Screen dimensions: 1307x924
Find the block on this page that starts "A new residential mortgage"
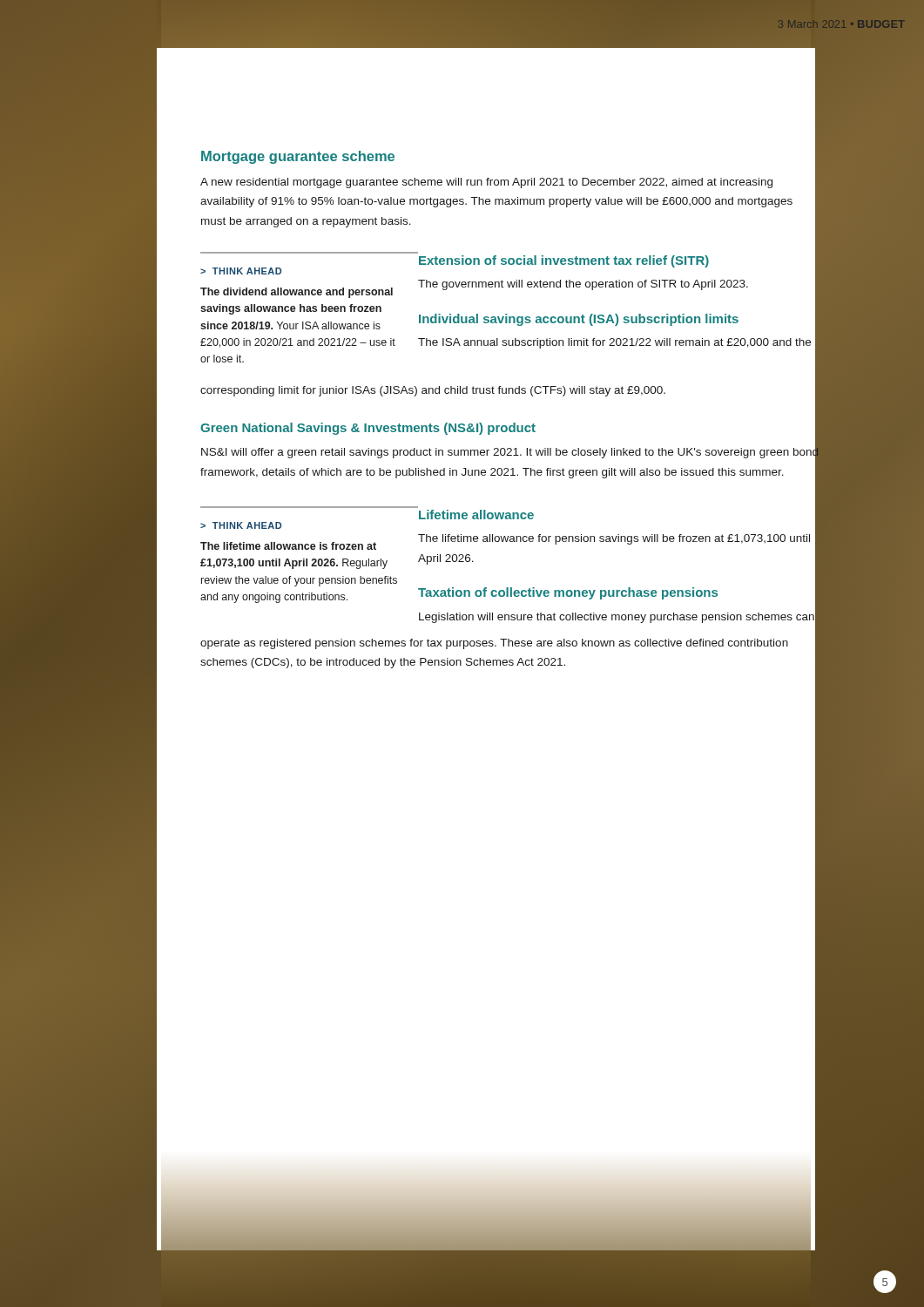point(497,201)
